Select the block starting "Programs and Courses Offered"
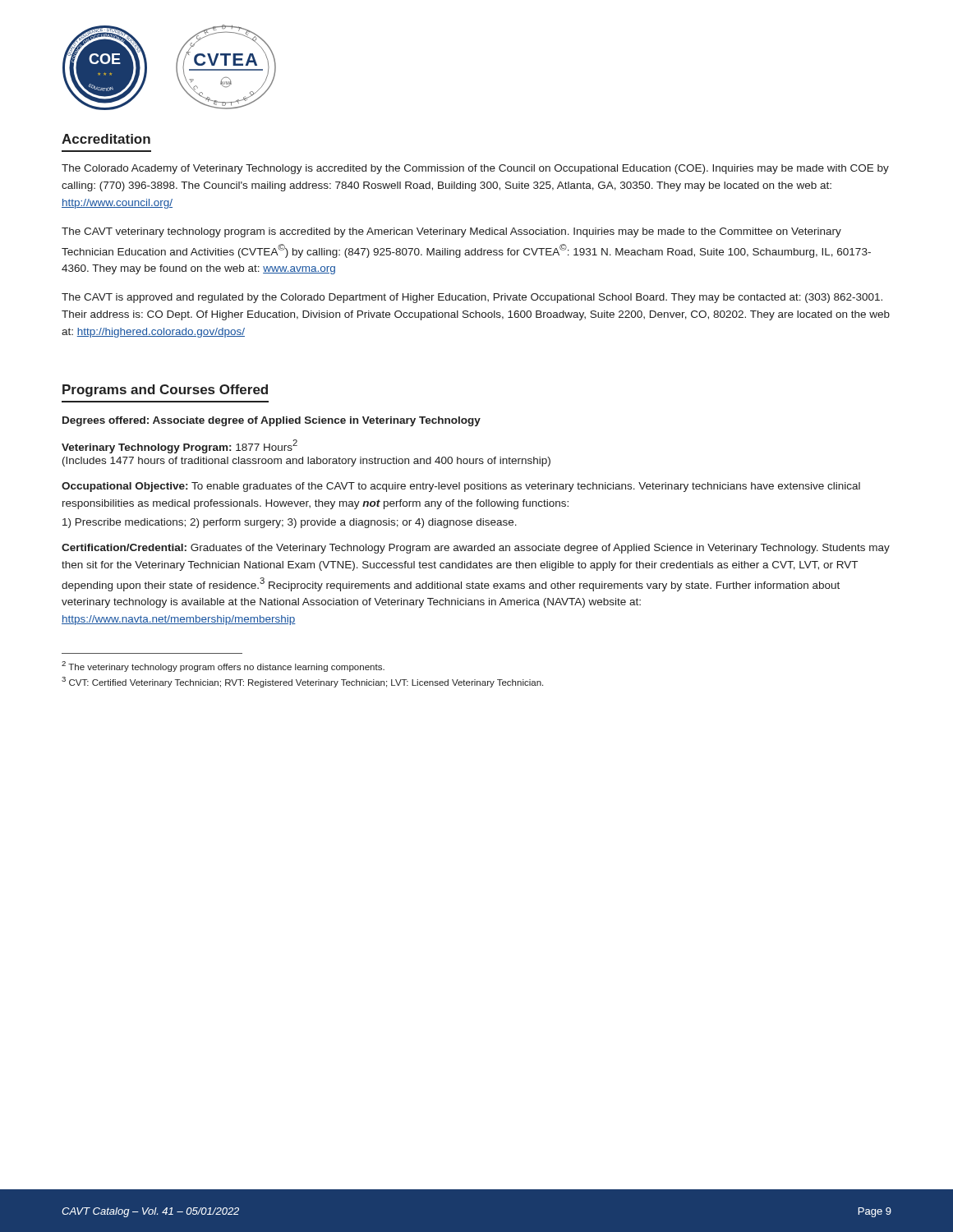Screen dimensions: 1232x953 [165, 390]
